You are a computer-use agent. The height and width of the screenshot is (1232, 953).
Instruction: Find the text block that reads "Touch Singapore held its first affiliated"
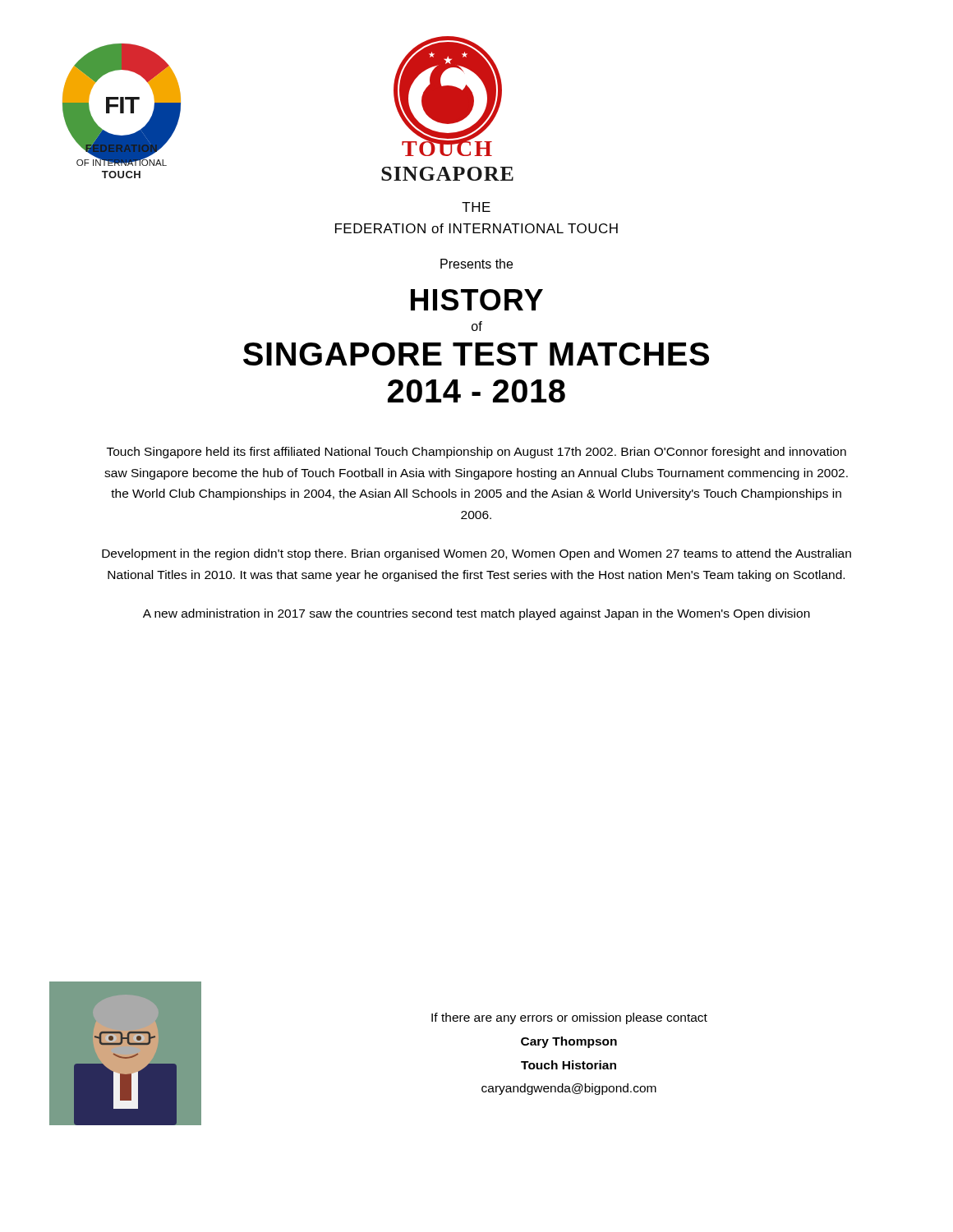point(476,483)
